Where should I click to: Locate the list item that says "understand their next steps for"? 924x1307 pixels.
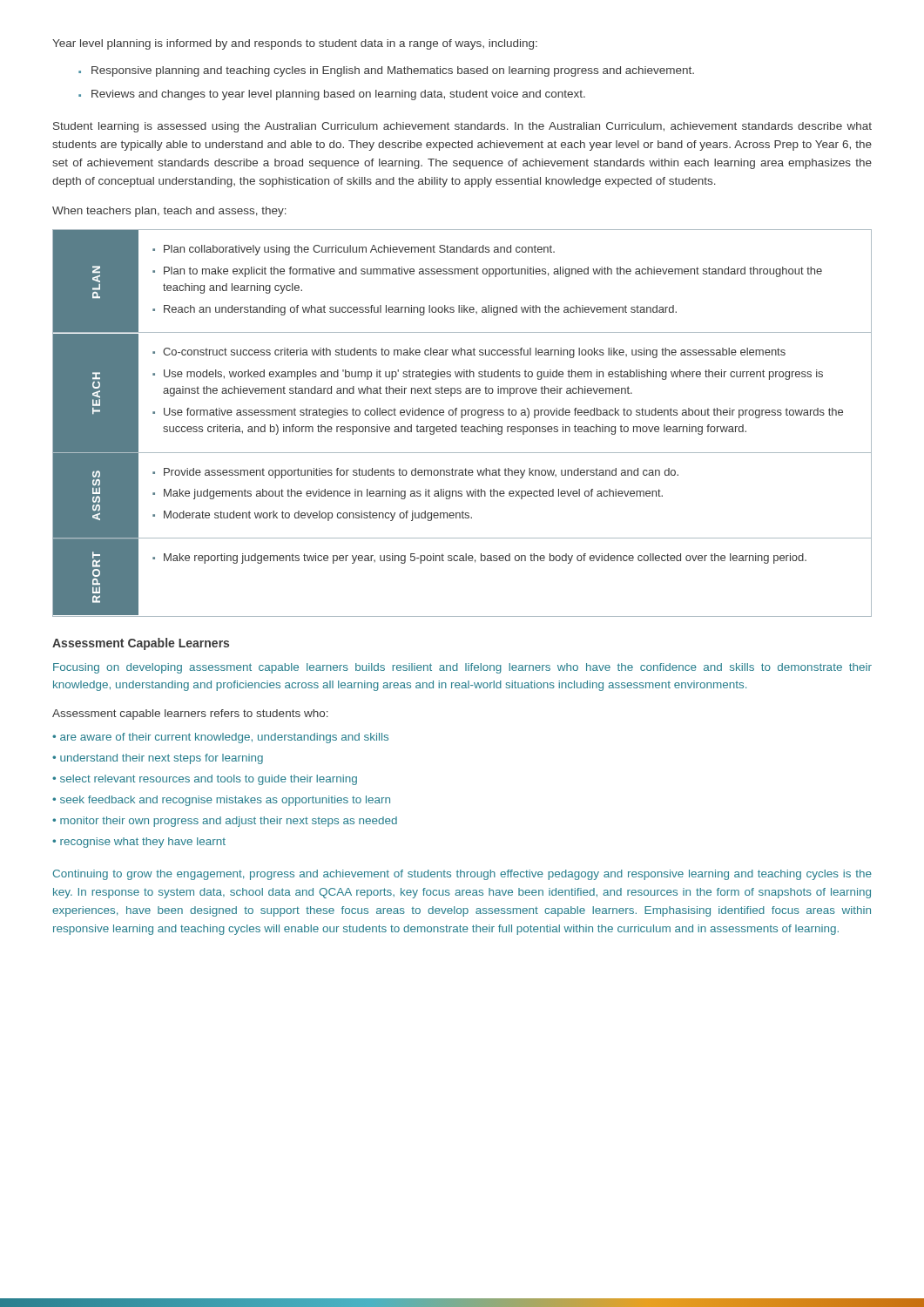162,758
